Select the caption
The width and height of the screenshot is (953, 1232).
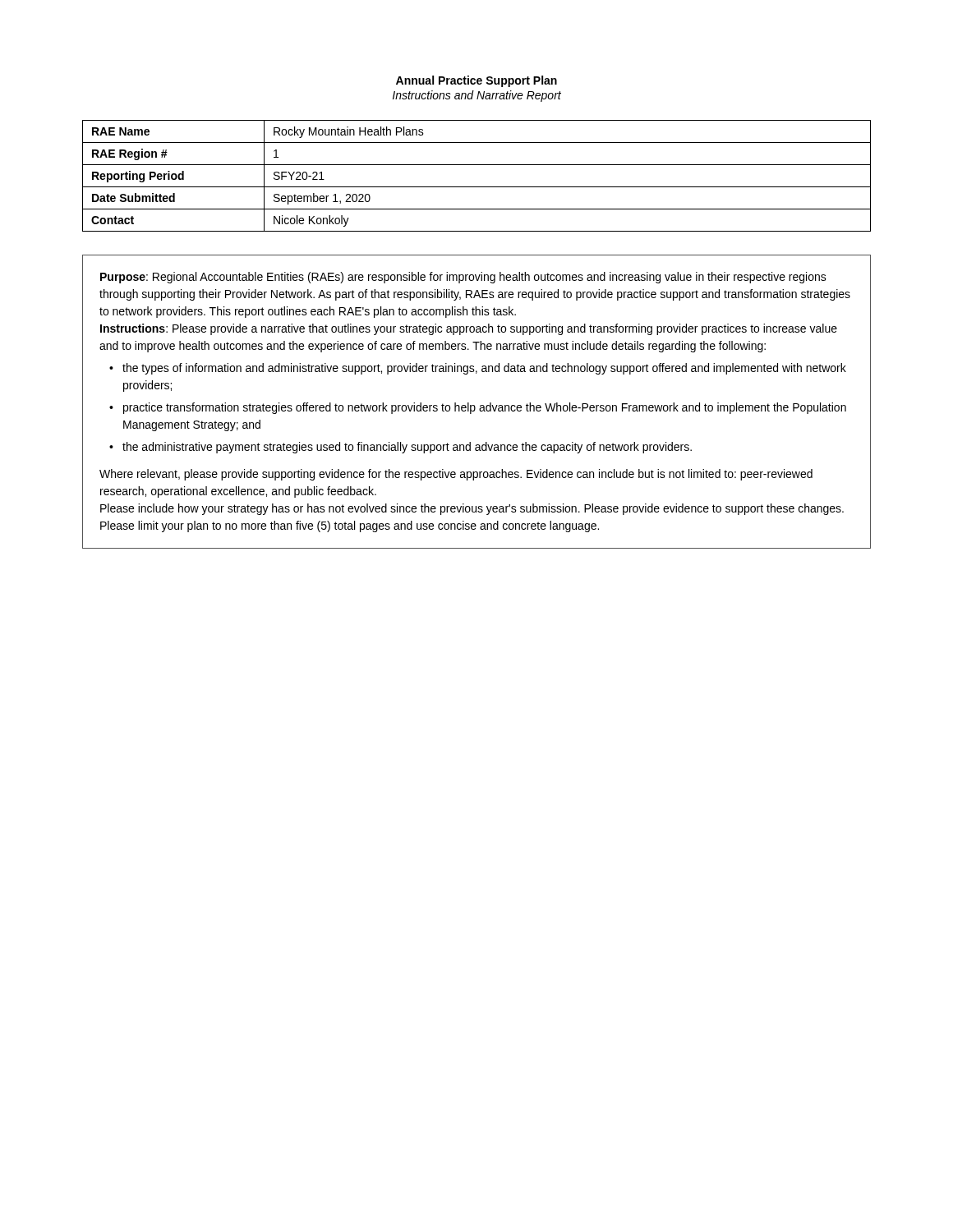click(x=476, y=95)
